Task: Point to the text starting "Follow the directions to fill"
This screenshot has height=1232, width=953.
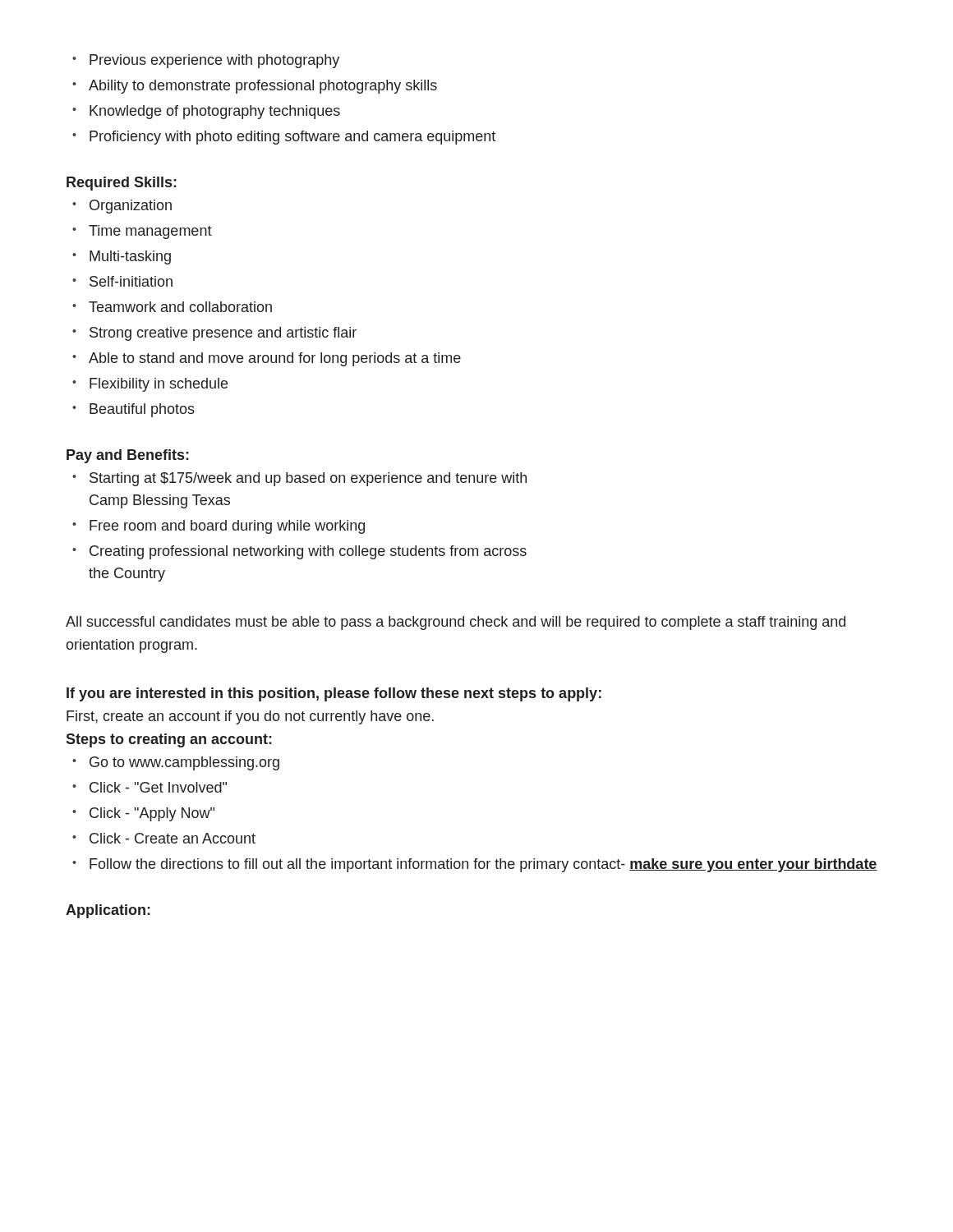Action: click(476, 864)
